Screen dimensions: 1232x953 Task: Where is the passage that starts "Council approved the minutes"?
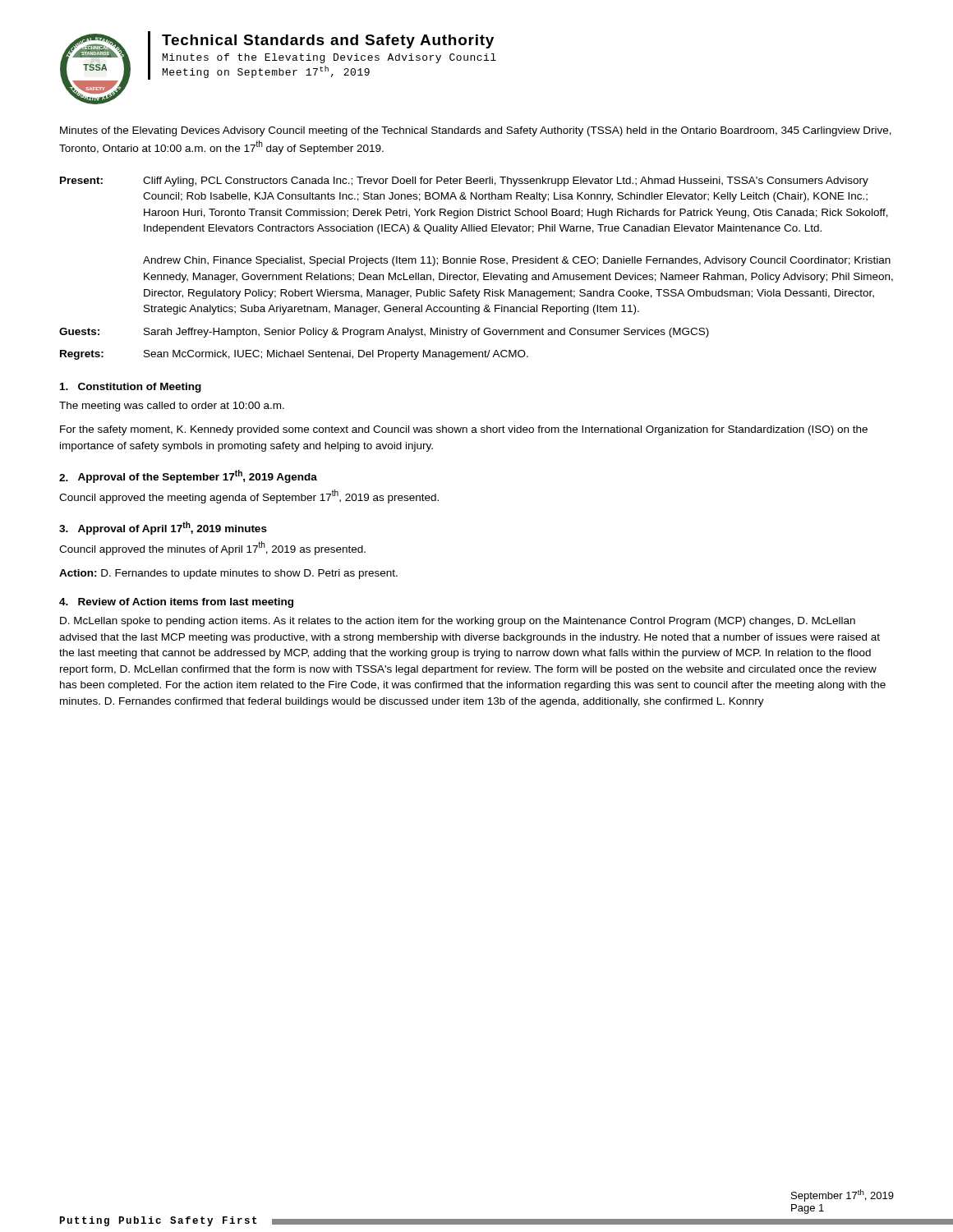pyautogui.click(x=213, y=547)
